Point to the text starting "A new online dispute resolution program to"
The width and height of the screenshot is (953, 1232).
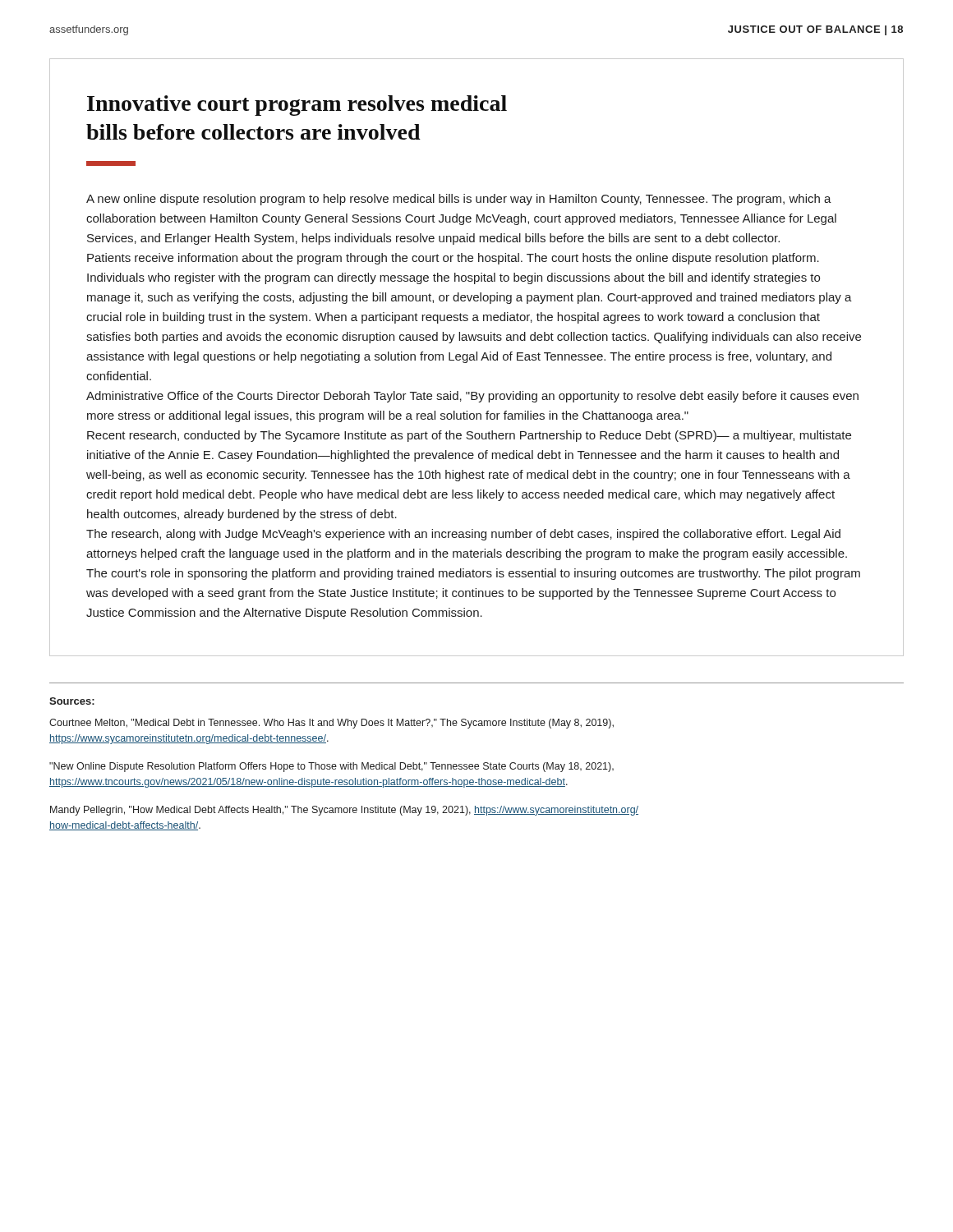click(x=476, y=218)
